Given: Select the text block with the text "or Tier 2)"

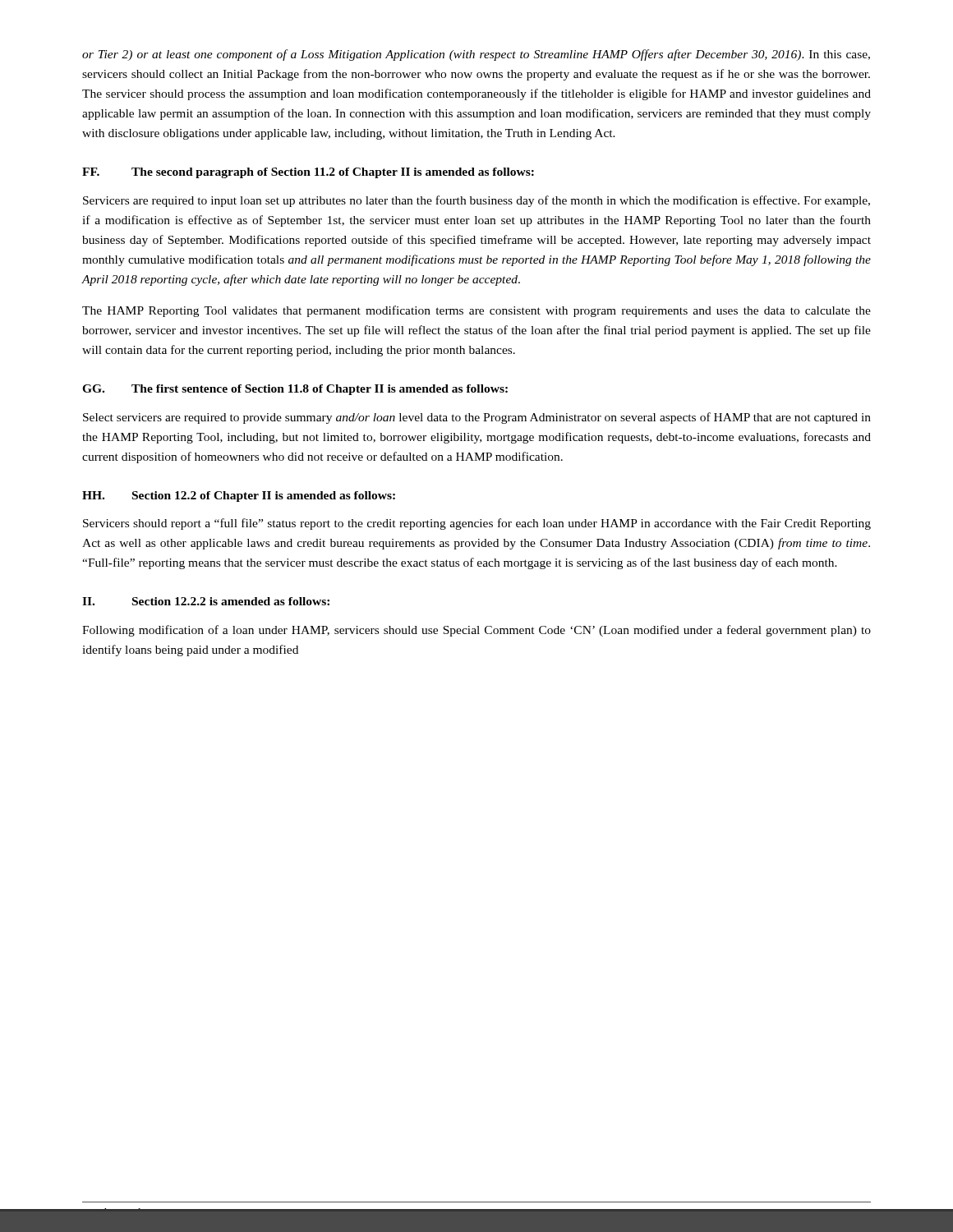Looking at the screenshot, I should pos(476,94).
